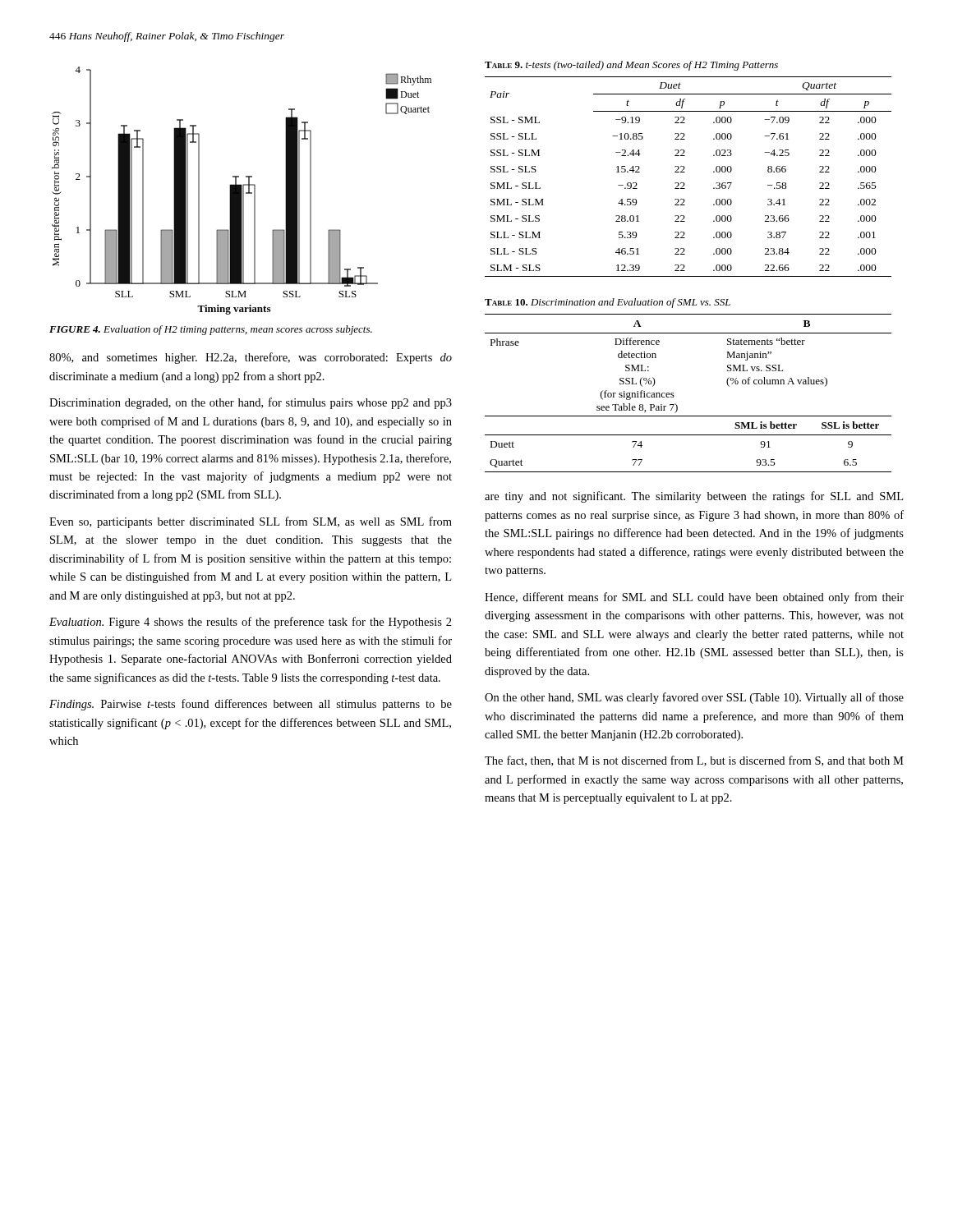Click on the text block that says "80%, and sometimes higher."

pyautogui.click(x=251, y=367)
